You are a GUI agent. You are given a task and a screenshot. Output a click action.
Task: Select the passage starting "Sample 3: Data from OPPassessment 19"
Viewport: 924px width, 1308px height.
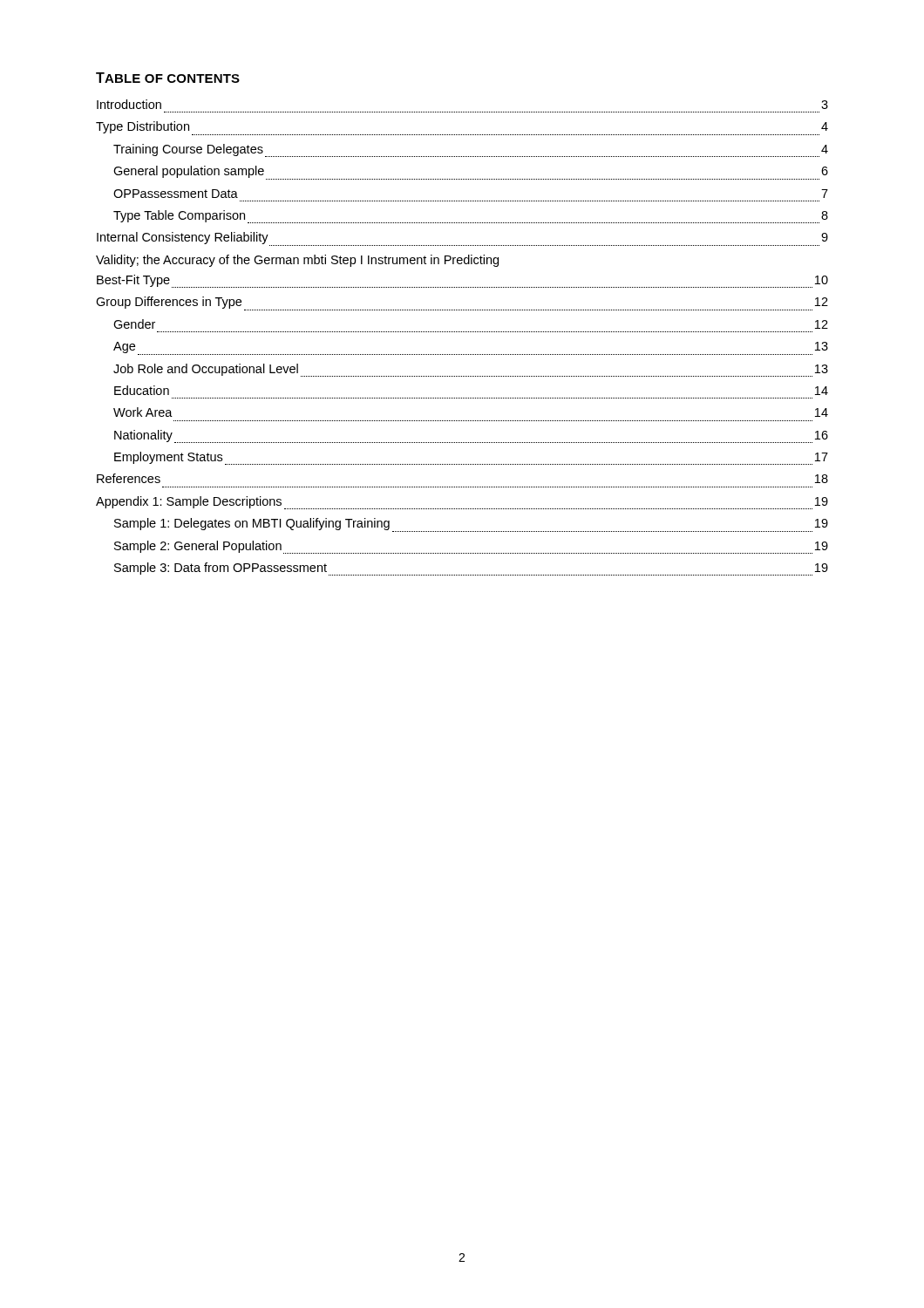tap(462, 568)
